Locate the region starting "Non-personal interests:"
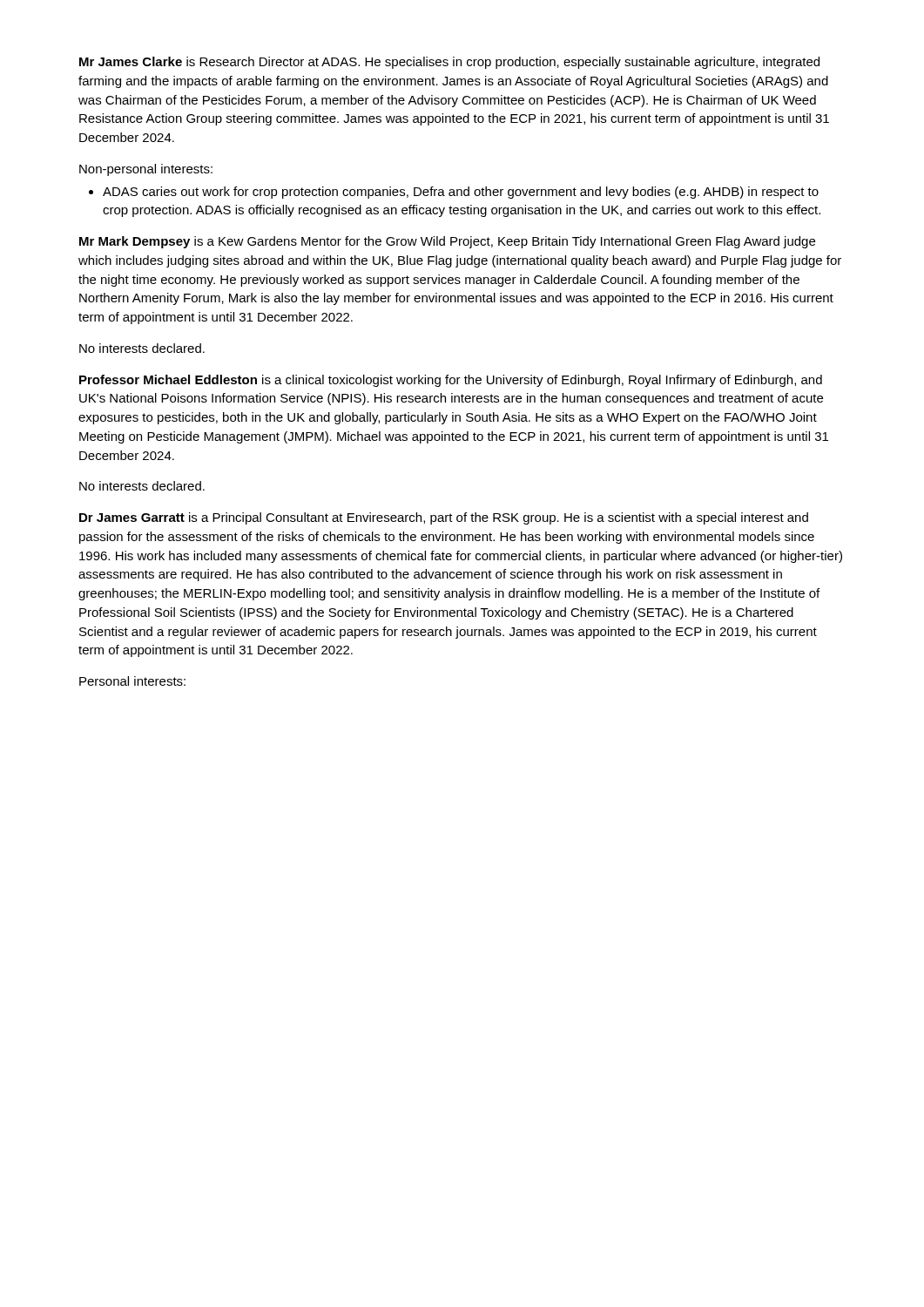The width and height of the screenshot is (924, 1307). coord(146,170)
